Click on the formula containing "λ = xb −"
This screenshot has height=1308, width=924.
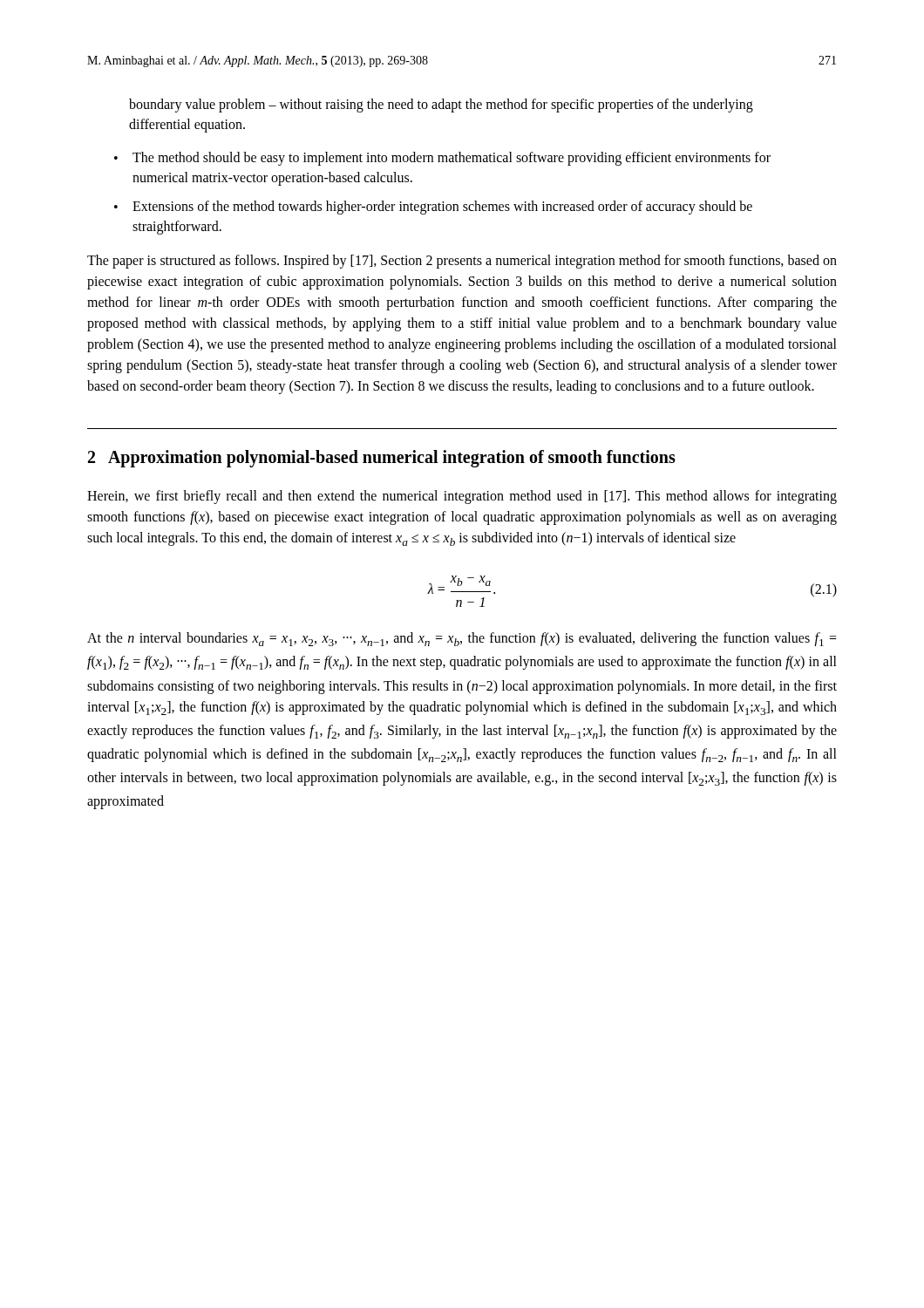point(470,592)
